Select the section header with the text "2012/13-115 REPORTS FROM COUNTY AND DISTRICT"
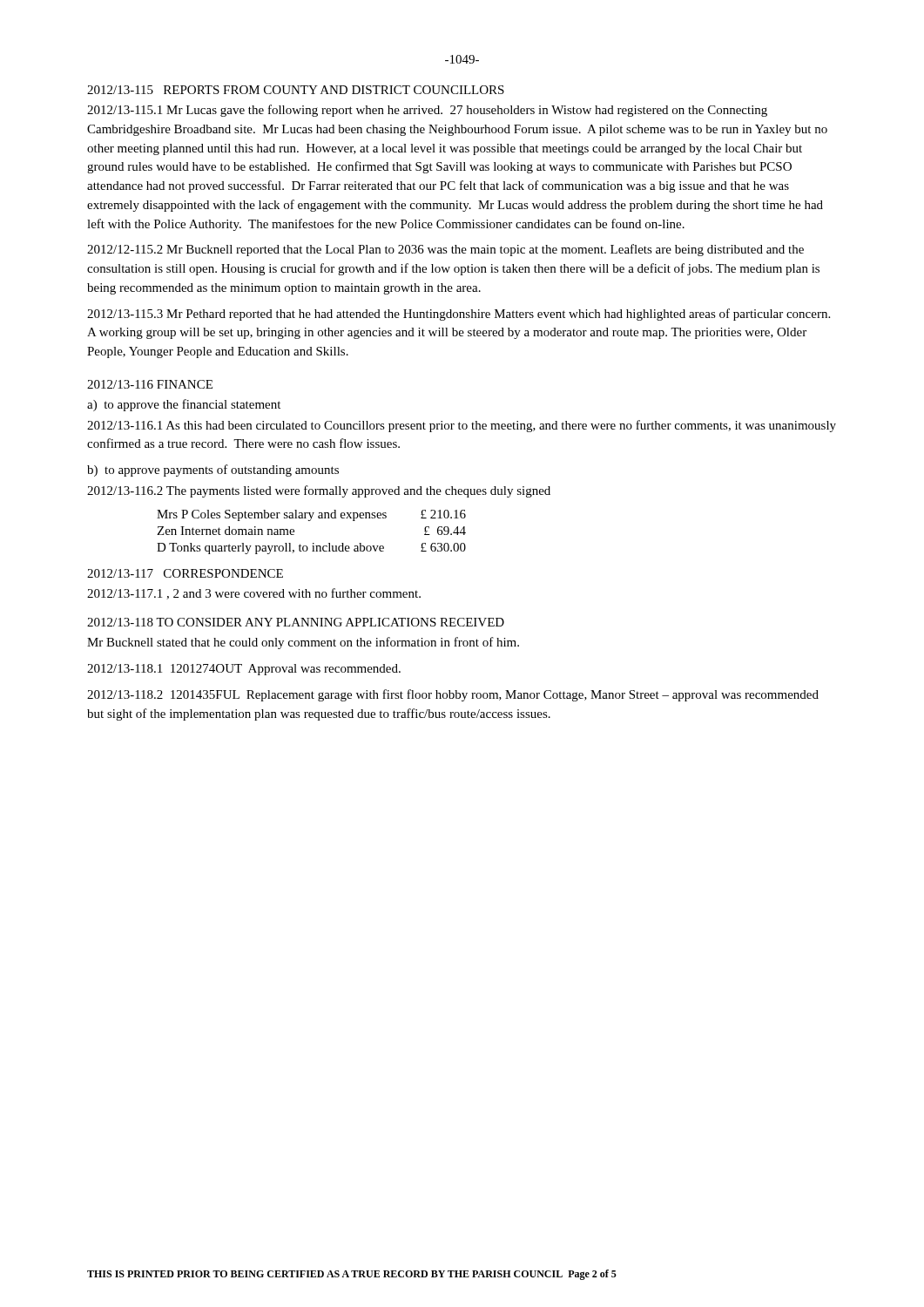The width and height of the screenshot is (924, 1307). coord(296,90)
